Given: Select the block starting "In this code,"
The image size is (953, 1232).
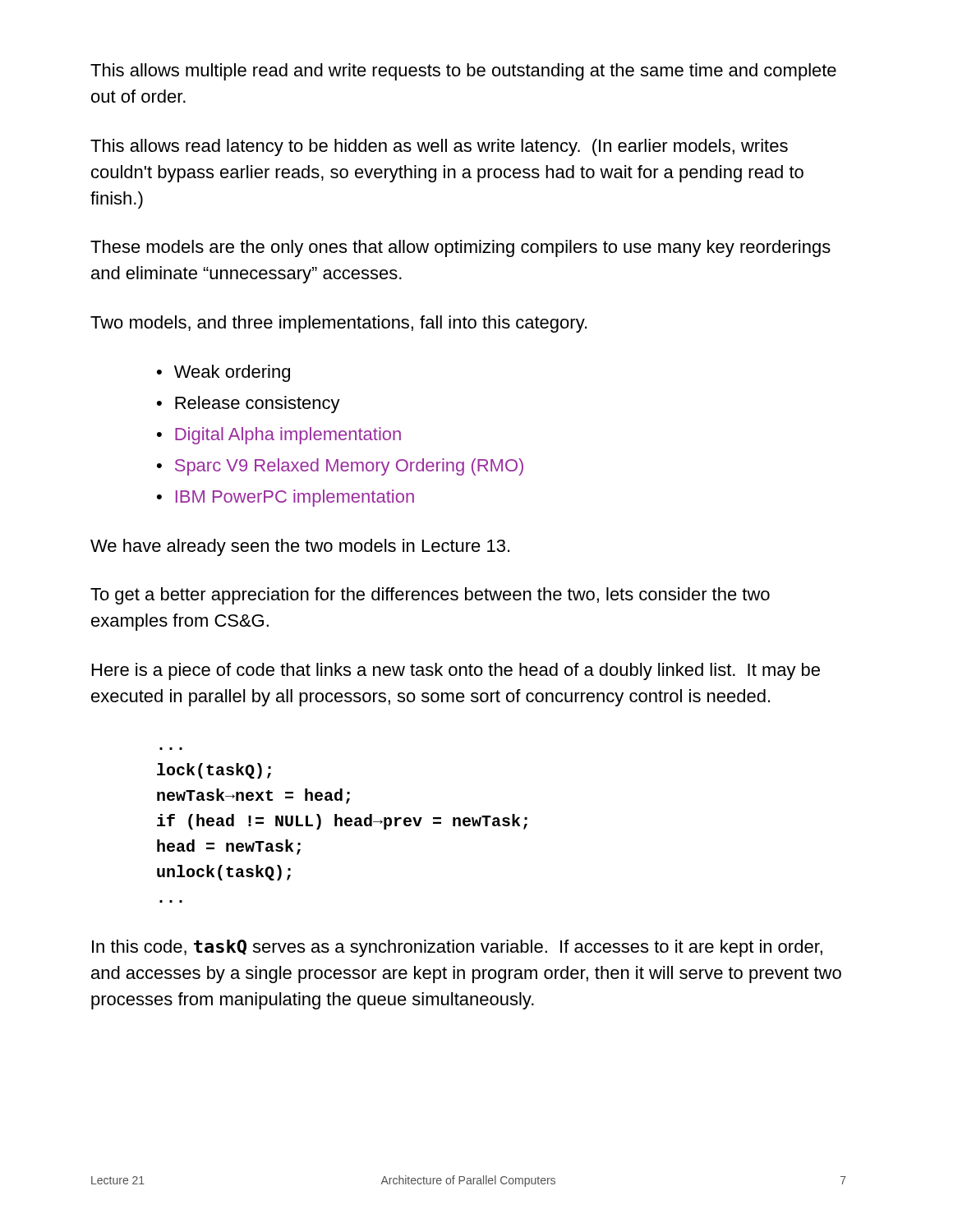Looking at the screenshot, I should 466,973.
